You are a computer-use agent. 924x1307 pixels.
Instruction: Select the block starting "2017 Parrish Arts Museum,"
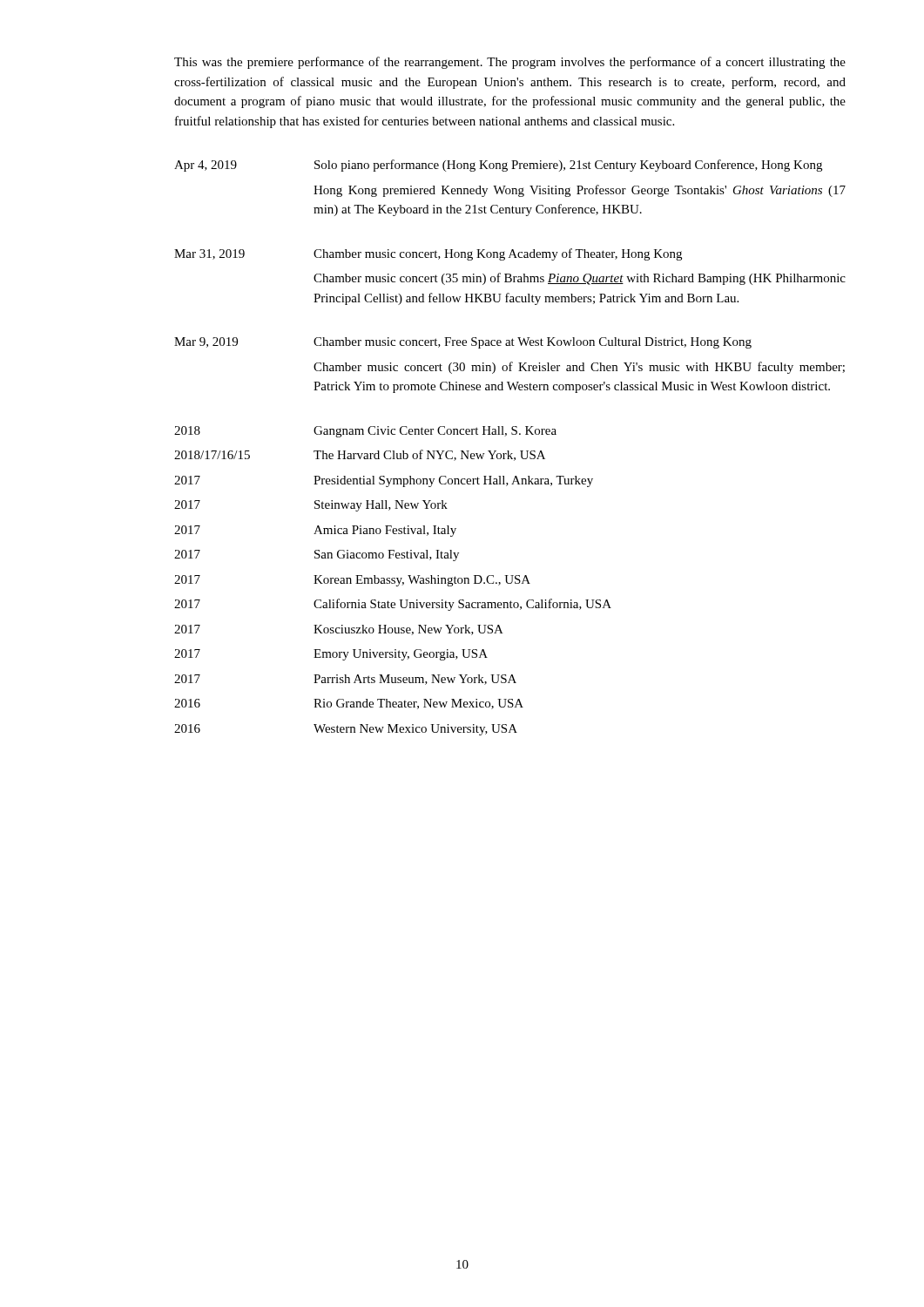510,679
